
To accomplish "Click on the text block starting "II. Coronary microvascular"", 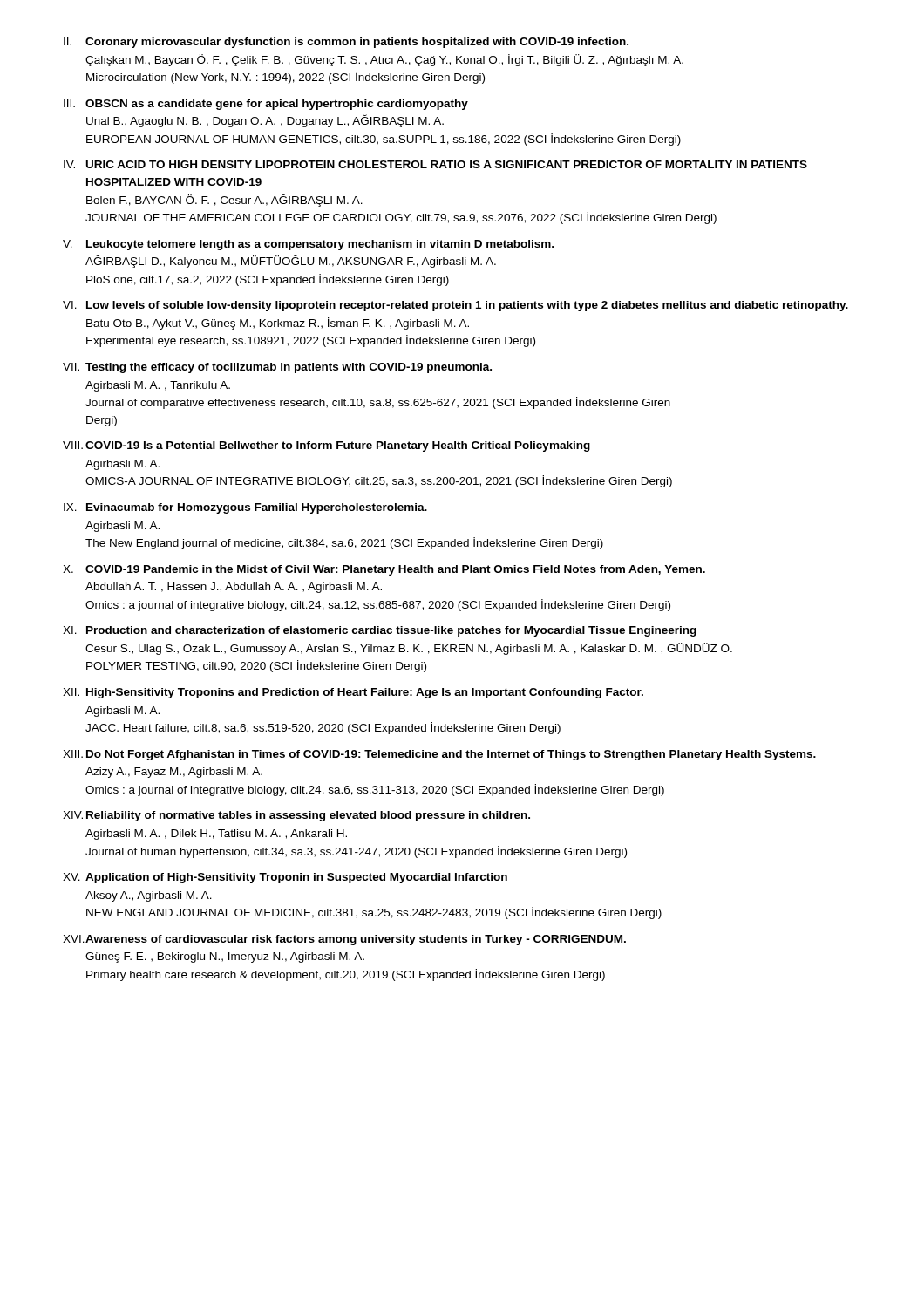I will pos(467,60).
